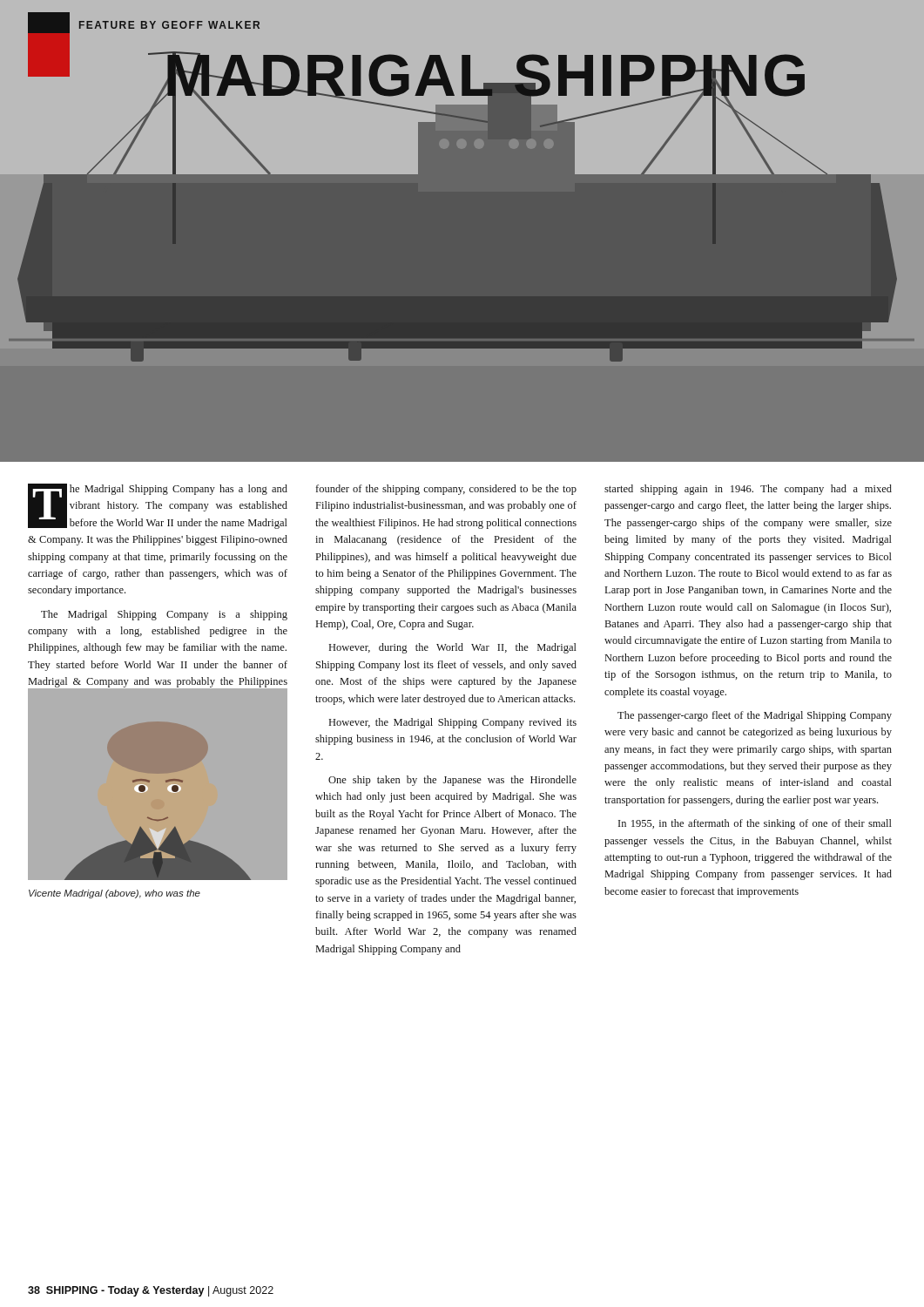The width and height of the screenshot is (924, 1307).
Task: Select the title with the text "MADRIGAL SHIPPING"
Action: 531,75
